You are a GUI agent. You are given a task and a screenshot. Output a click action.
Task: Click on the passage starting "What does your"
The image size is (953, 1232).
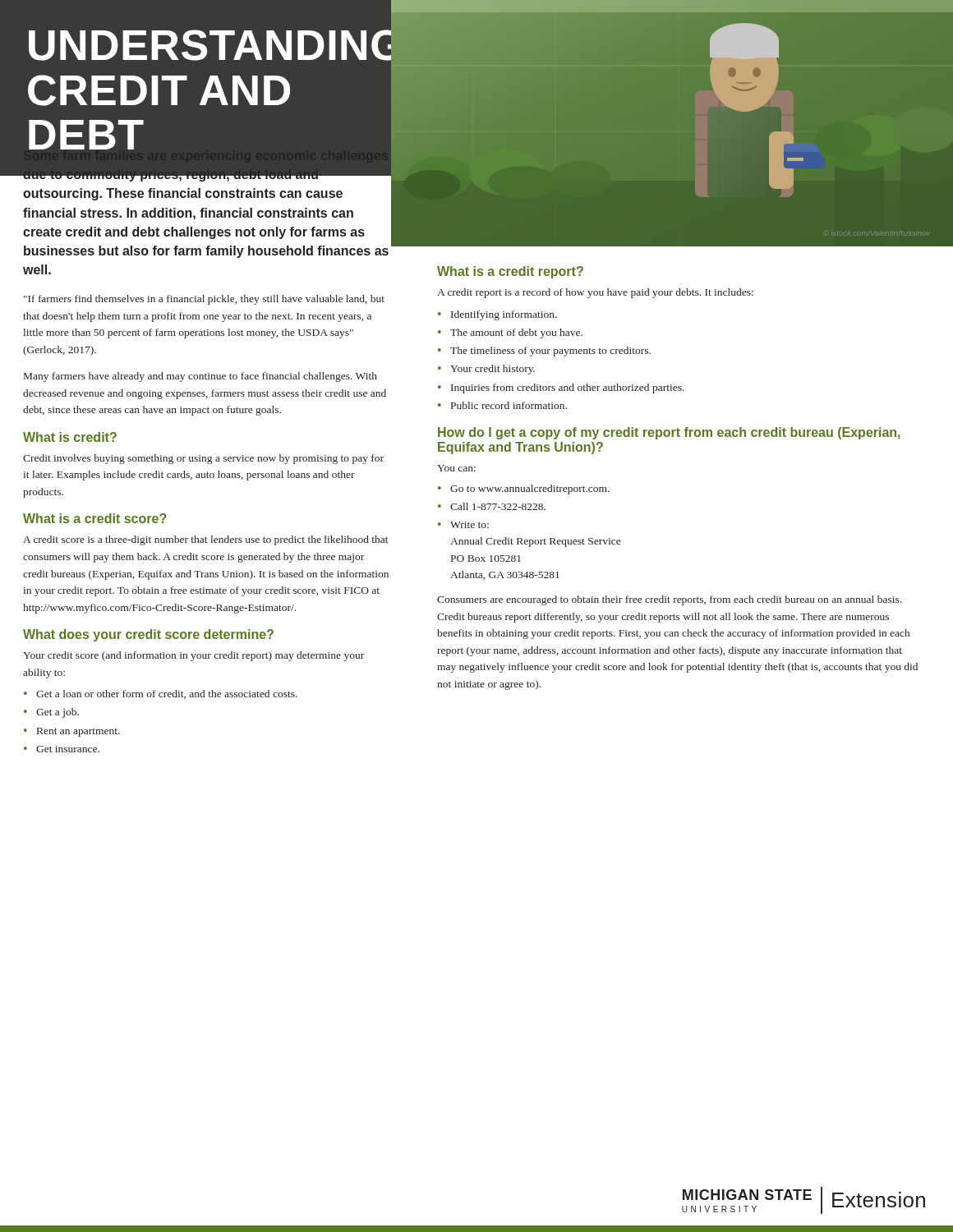pos(149,635)
